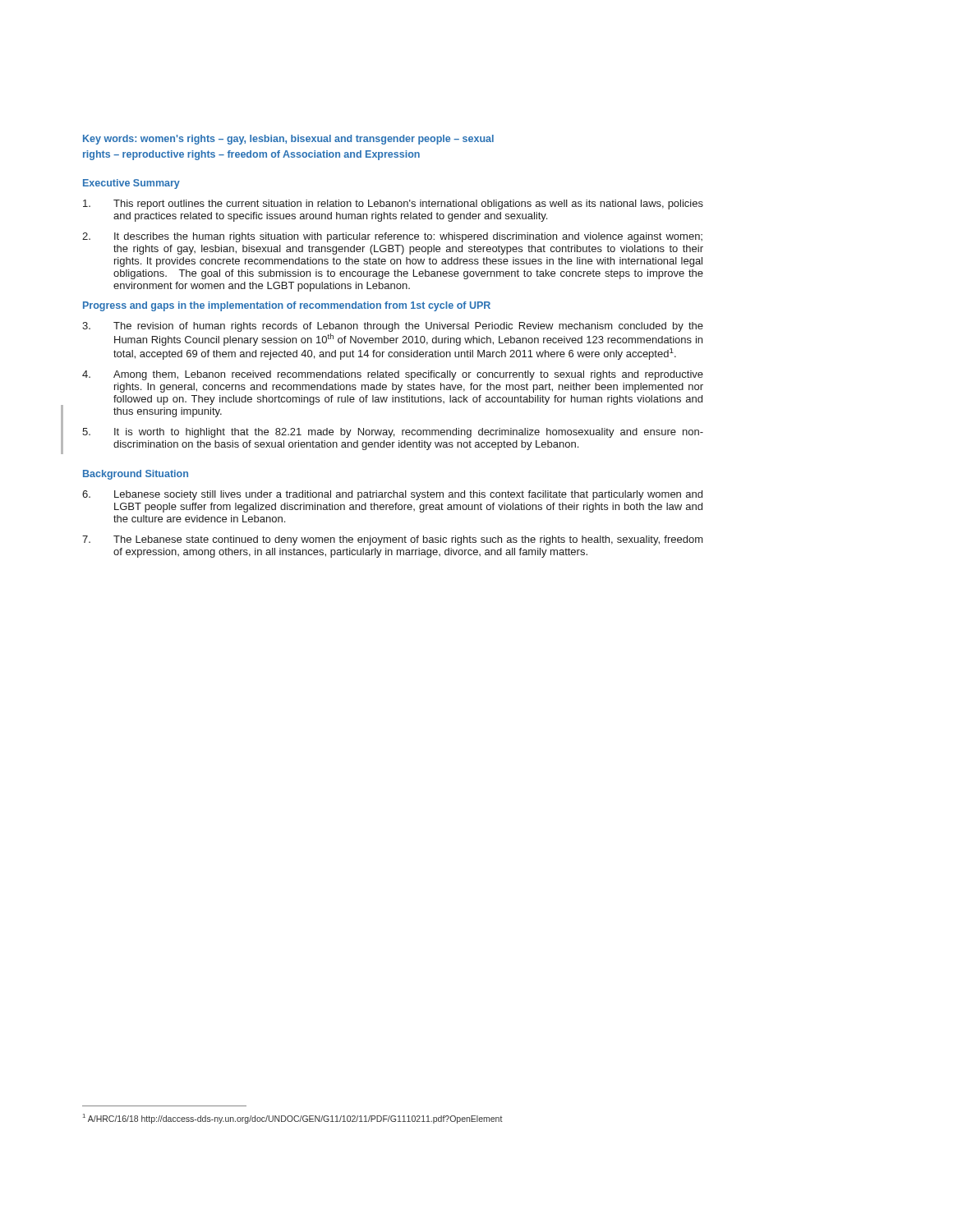This screenshot has width=953, height=1232.
Task: Find the title on this page that starts "Key words: women's rights – gay, lesbian, bisexual"
Action: (394, 147)
